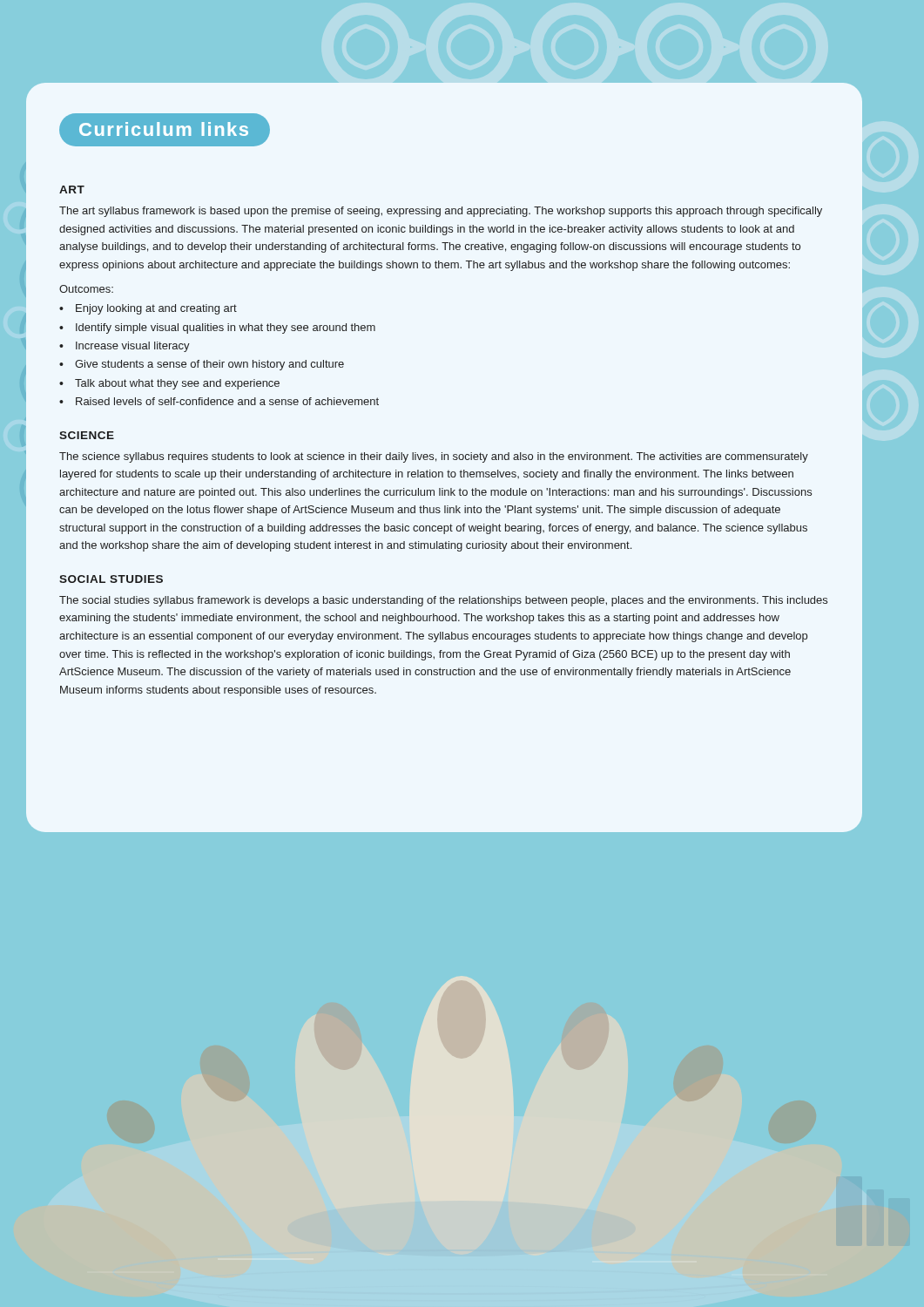Select the block starting "Increase visual literacy"
The image size is (924, 1307).
125,347
